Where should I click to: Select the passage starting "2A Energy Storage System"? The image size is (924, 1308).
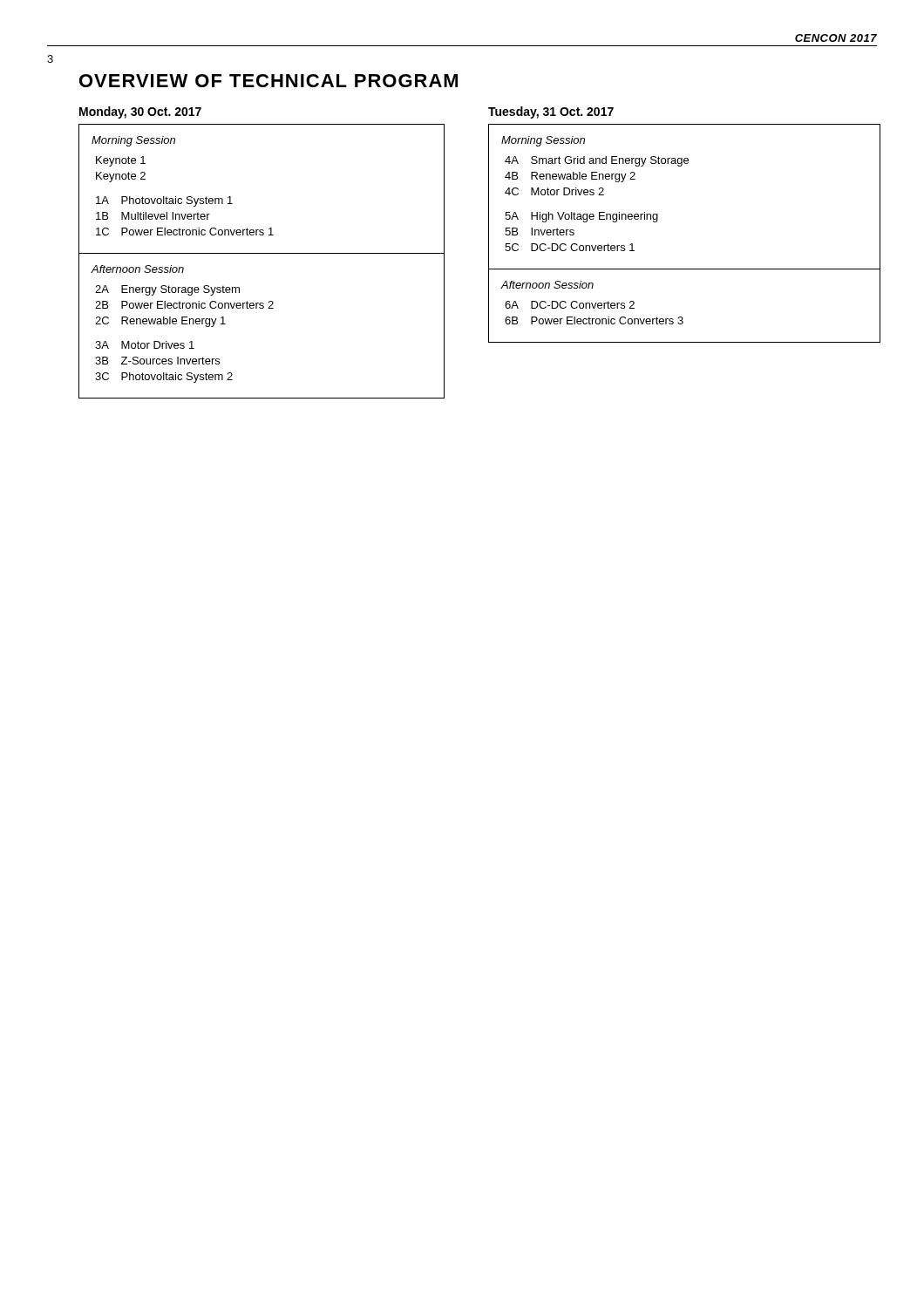click(x=168, y=289)
